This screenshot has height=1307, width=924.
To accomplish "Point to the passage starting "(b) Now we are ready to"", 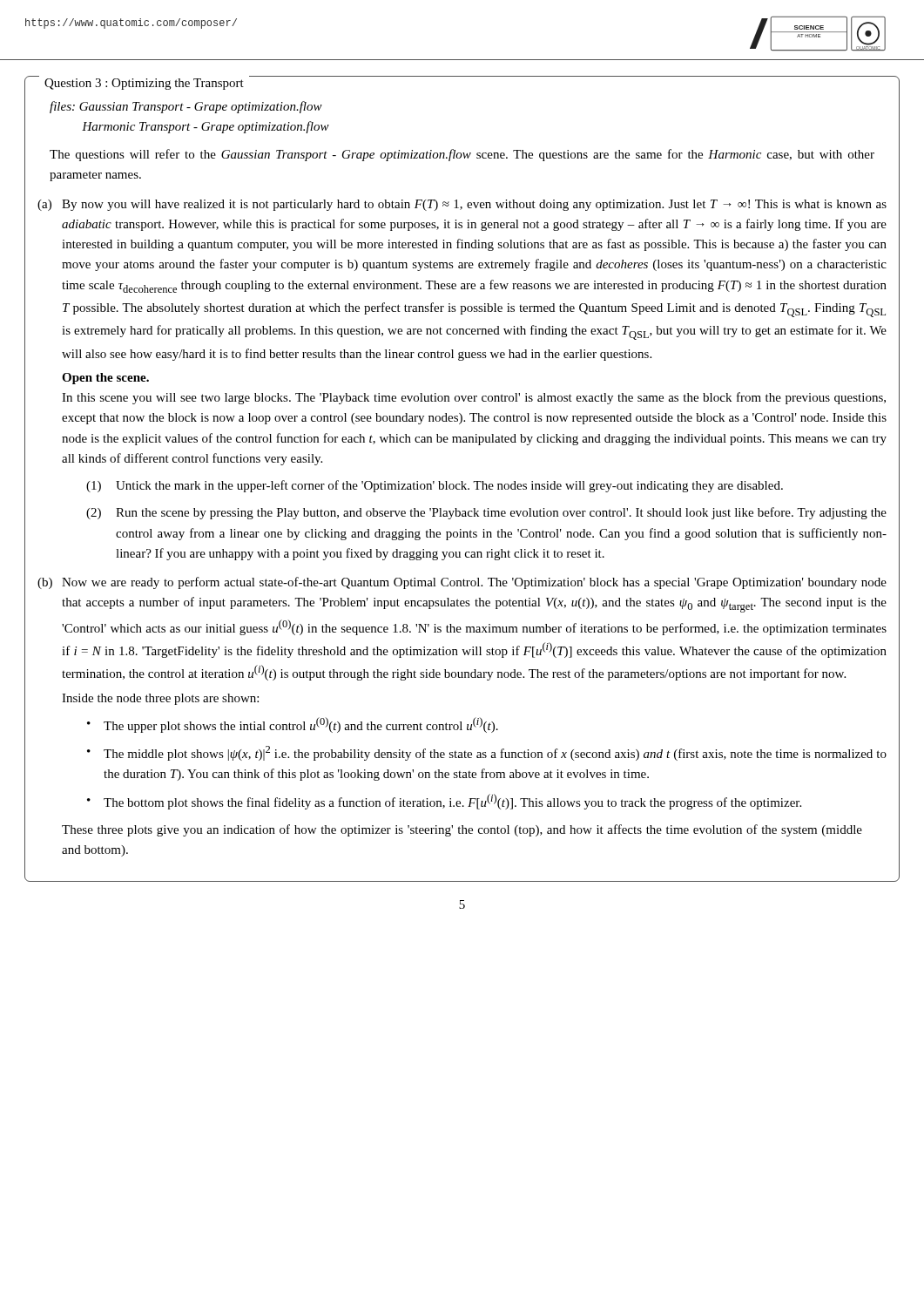I will [462, 629].
